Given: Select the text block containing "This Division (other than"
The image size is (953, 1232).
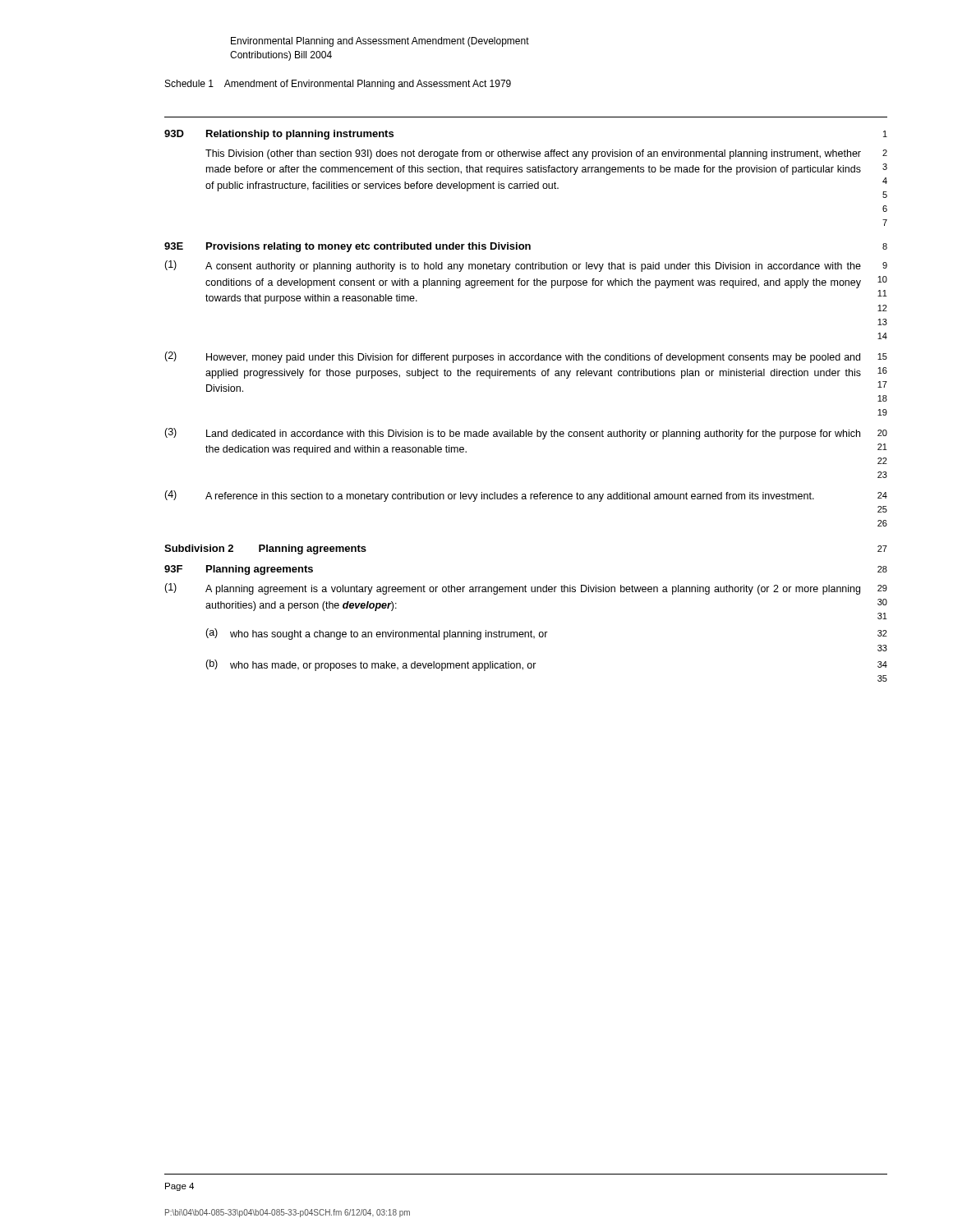Looking at the screenshot, I should tap(526, 188).
